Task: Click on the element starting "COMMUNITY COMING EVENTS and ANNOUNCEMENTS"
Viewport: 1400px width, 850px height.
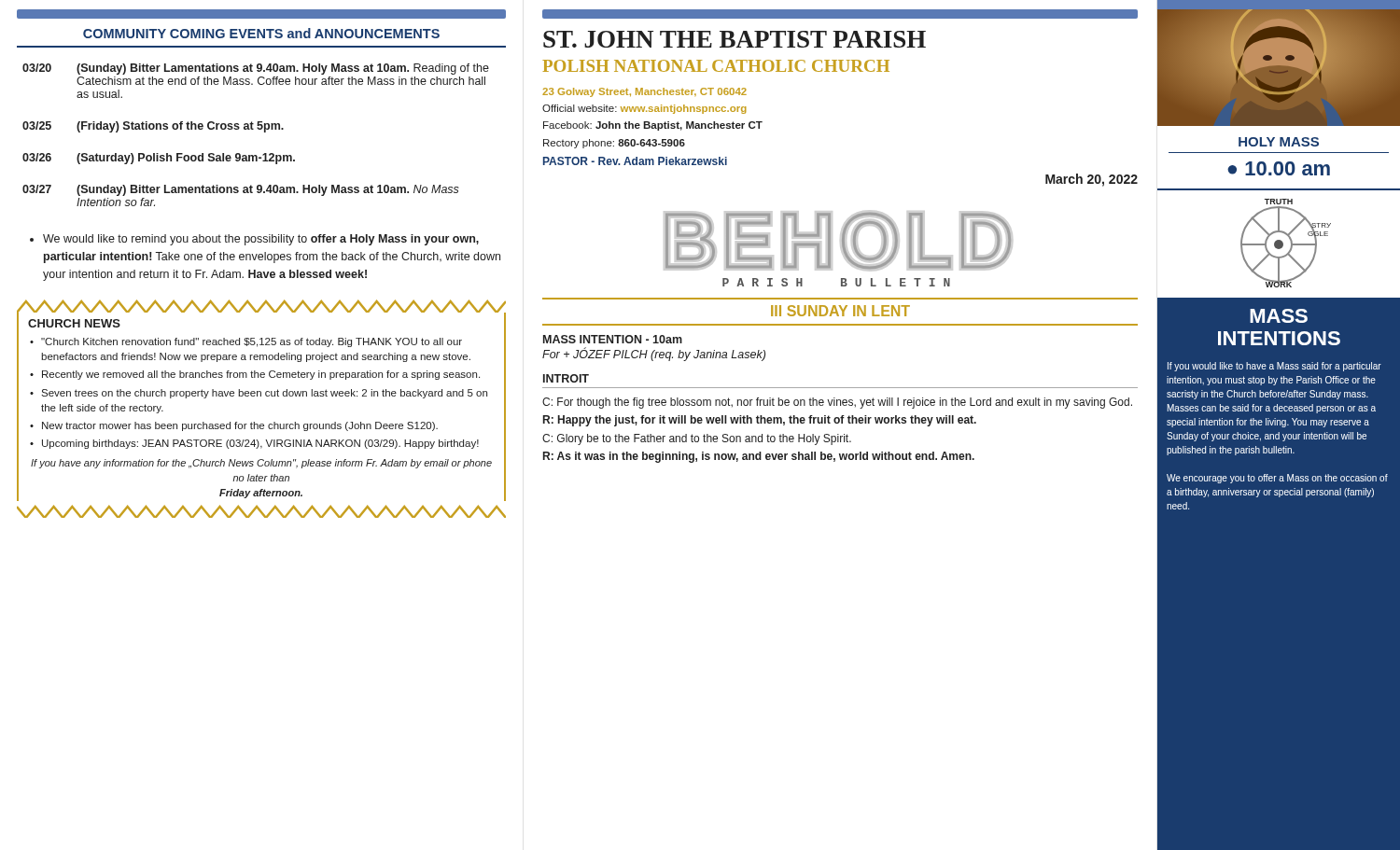Action: click(261, 34)
